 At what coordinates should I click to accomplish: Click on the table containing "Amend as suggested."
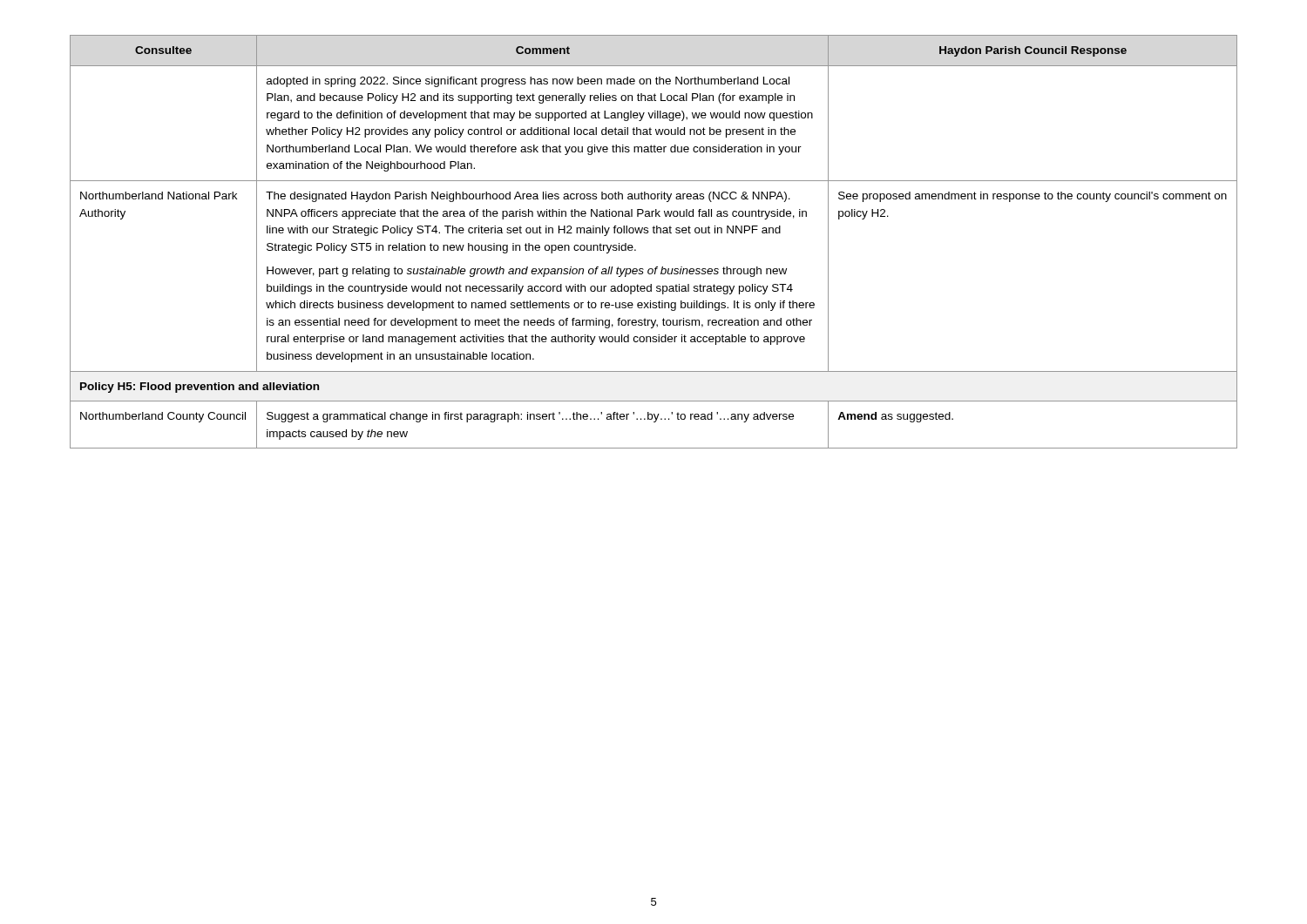tap(654, 242)
